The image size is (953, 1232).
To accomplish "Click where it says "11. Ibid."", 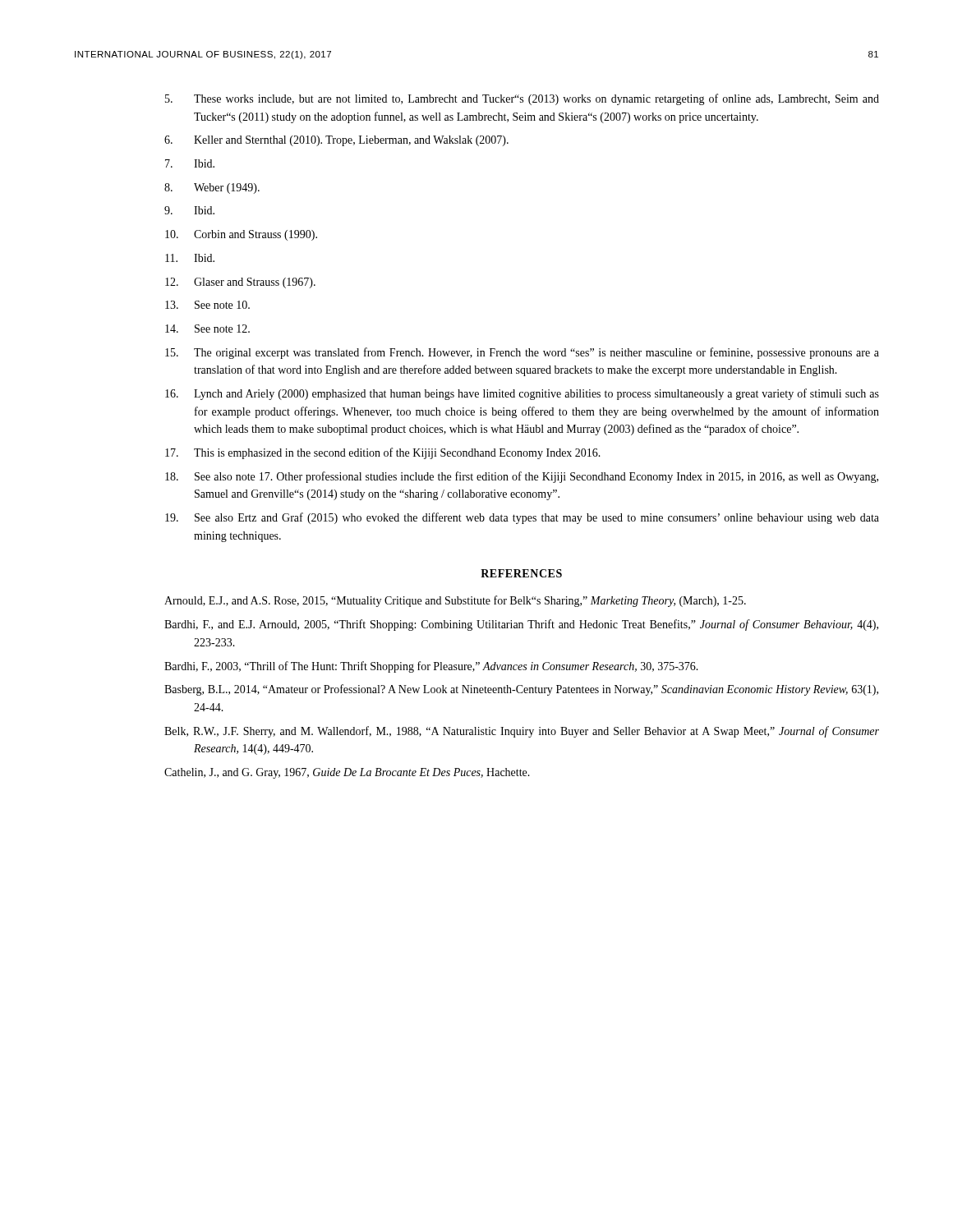I will 202,257.
